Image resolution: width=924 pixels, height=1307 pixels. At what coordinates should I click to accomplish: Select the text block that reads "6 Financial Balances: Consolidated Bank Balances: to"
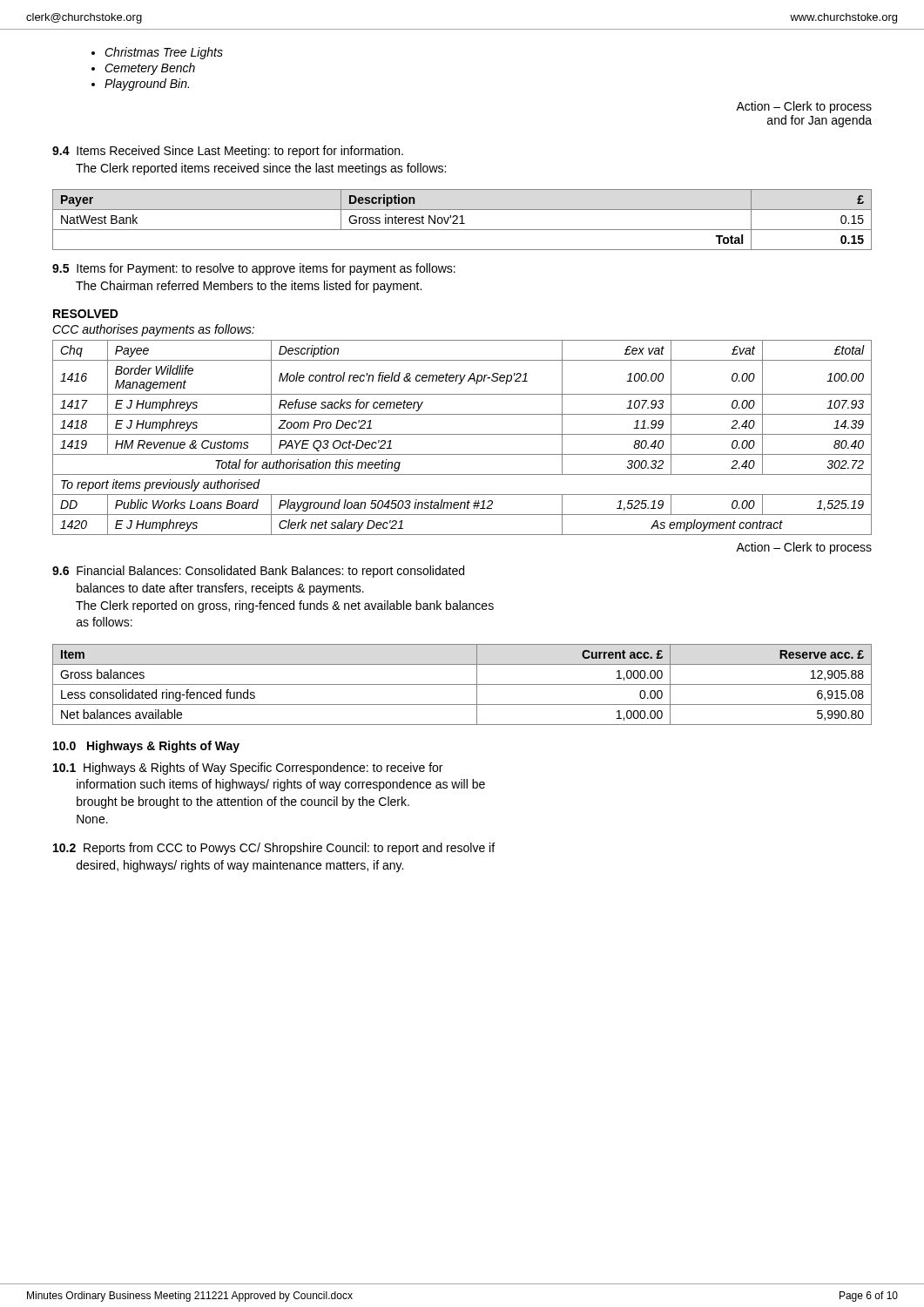(273, 597)
